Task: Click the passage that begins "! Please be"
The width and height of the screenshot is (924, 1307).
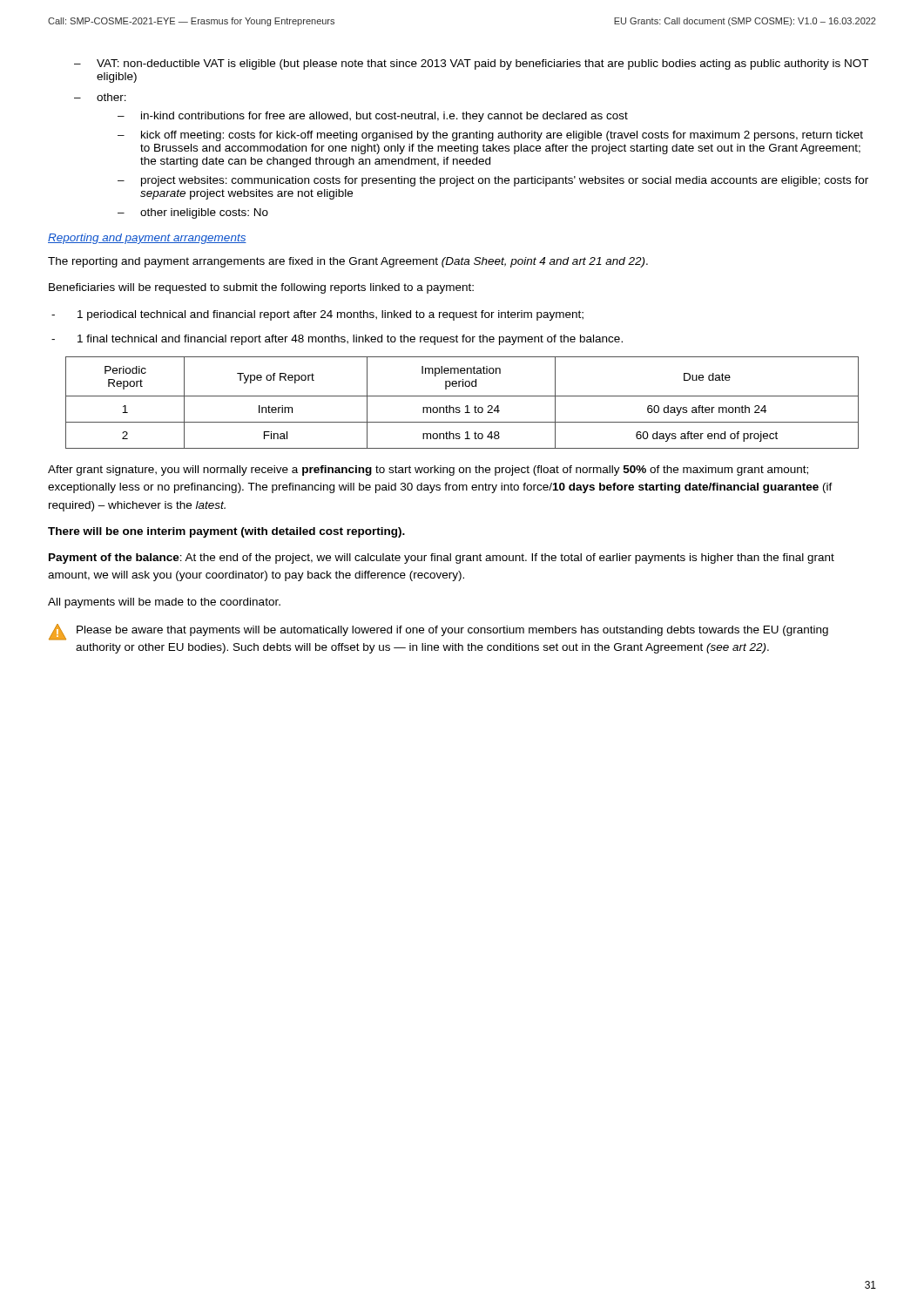Action: point(462,639)
